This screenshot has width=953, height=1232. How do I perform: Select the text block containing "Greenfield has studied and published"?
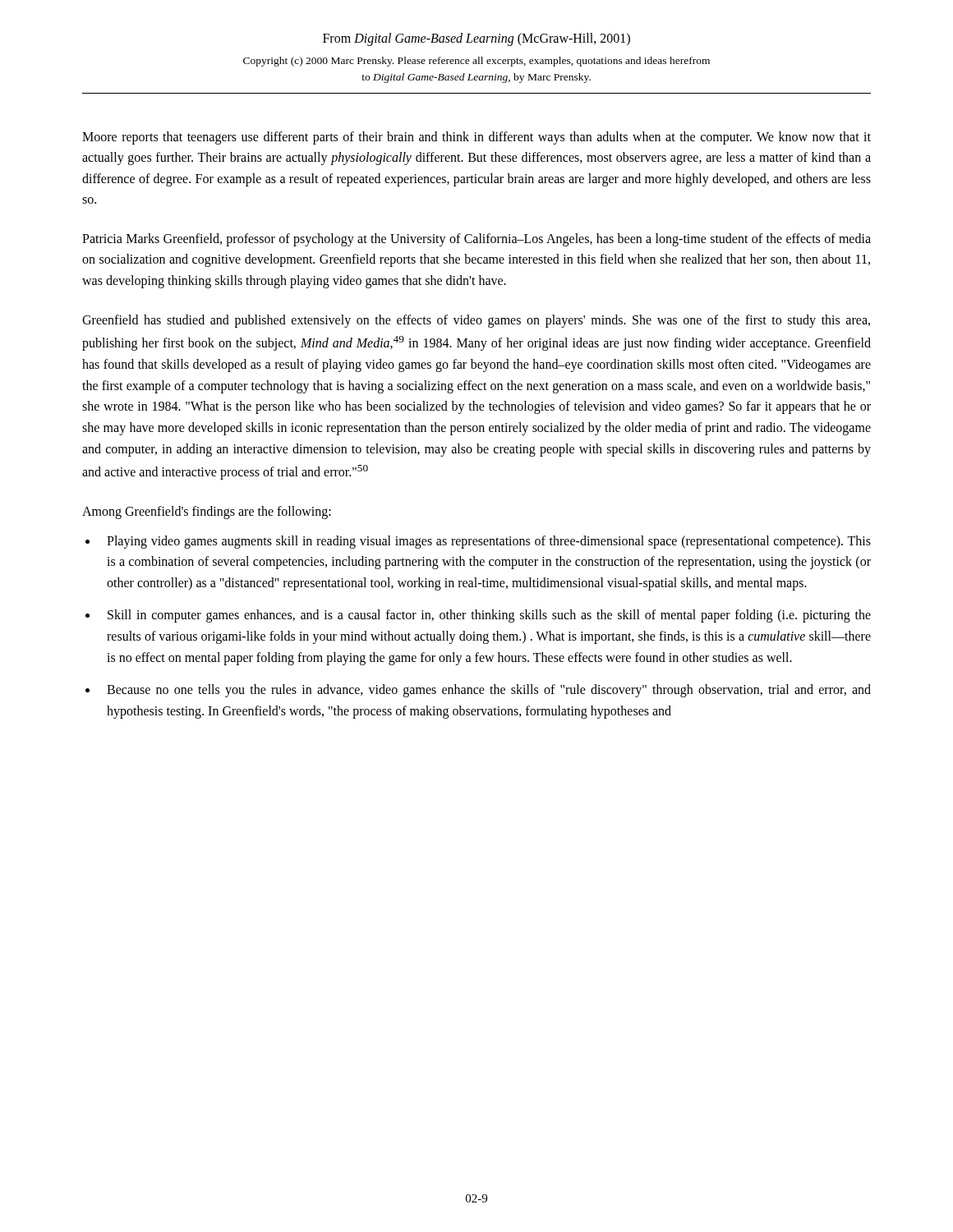(476, 396)
